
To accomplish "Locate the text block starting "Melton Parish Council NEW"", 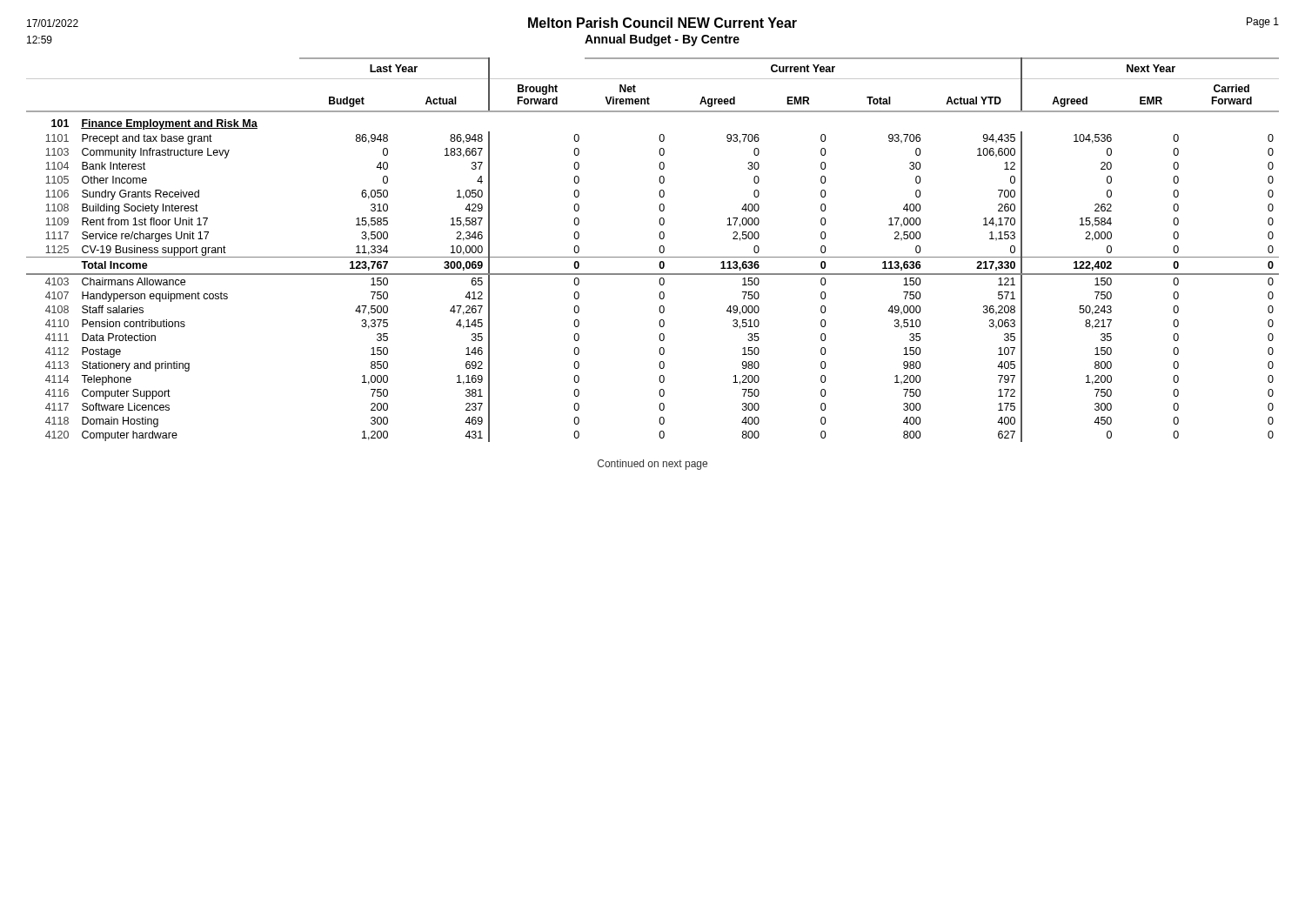I will [662, 23].
